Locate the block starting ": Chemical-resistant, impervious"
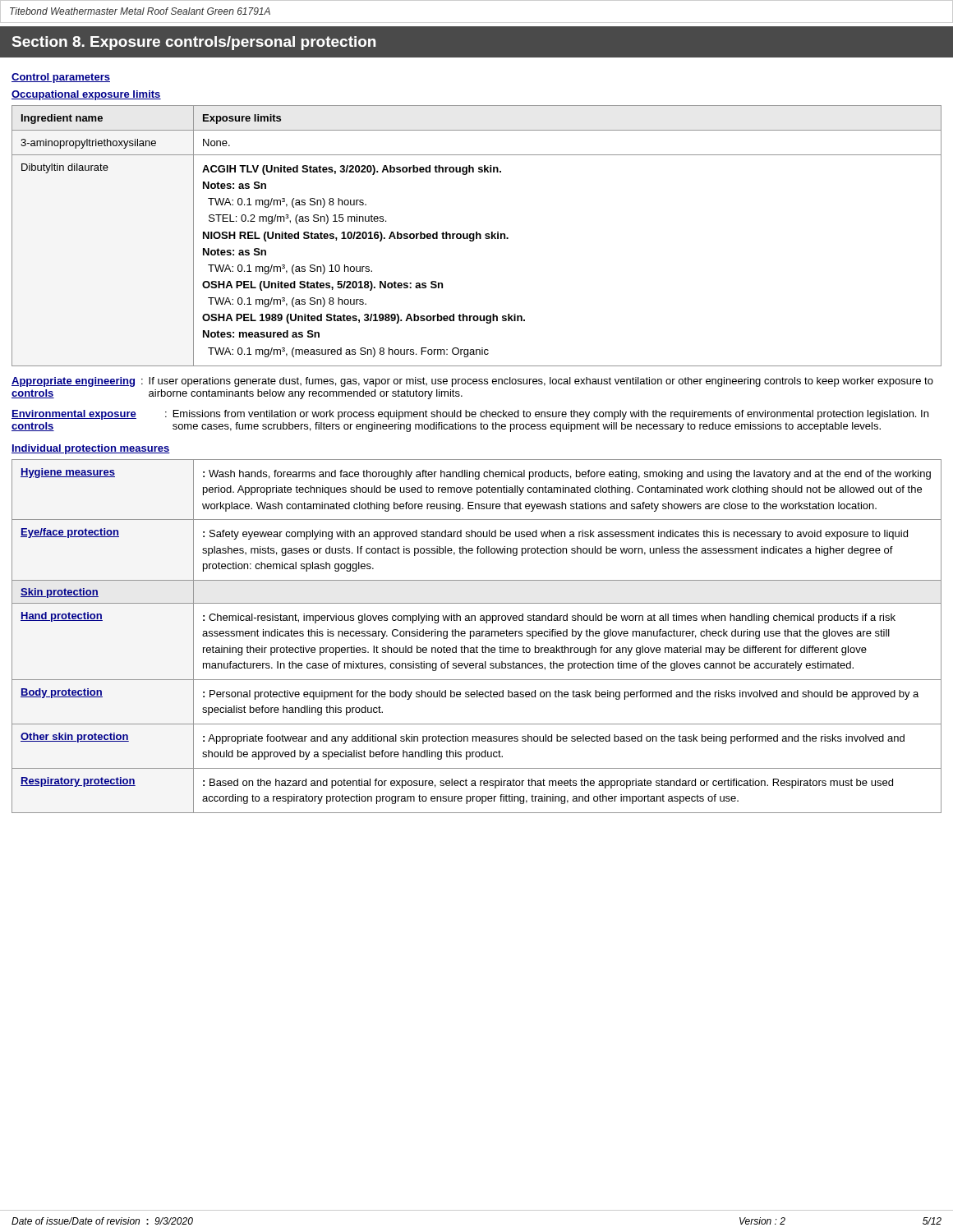This screenshot has width=953, height=1232. point(549,641)
